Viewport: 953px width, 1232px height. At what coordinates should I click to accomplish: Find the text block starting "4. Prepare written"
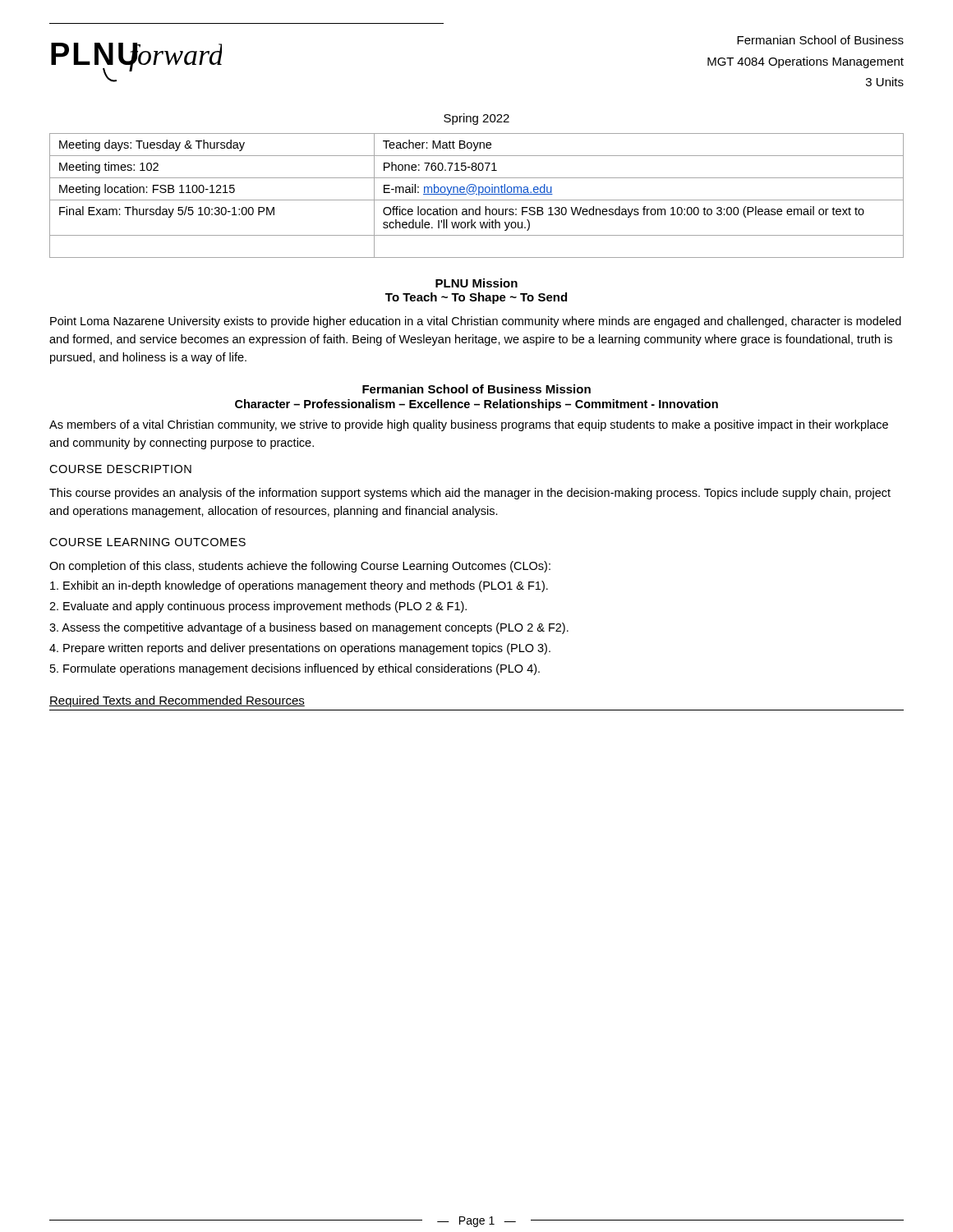pyautogui.click(x=300, y=648)
